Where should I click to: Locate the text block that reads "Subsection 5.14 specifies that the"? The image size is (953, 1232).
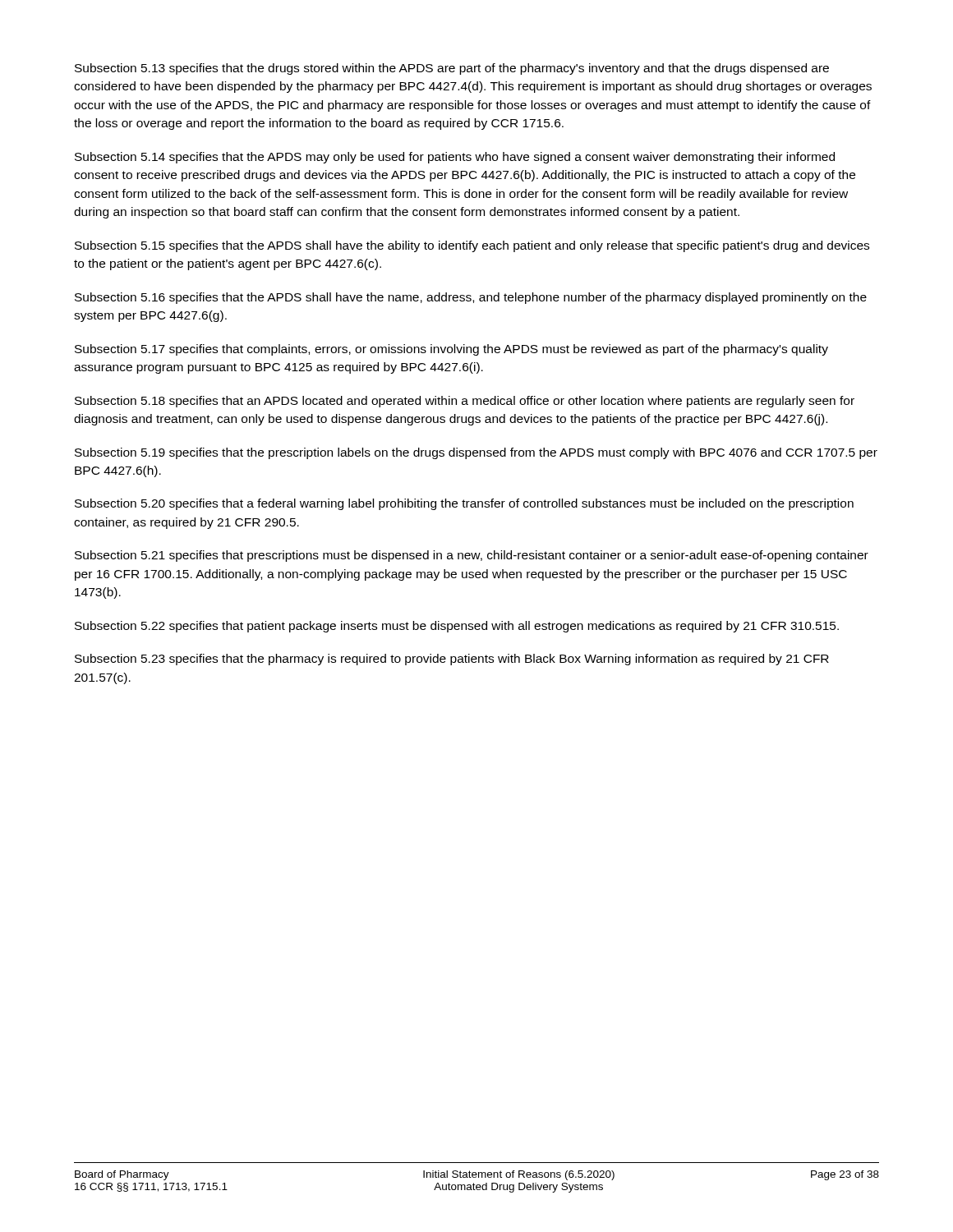(465, 184)
